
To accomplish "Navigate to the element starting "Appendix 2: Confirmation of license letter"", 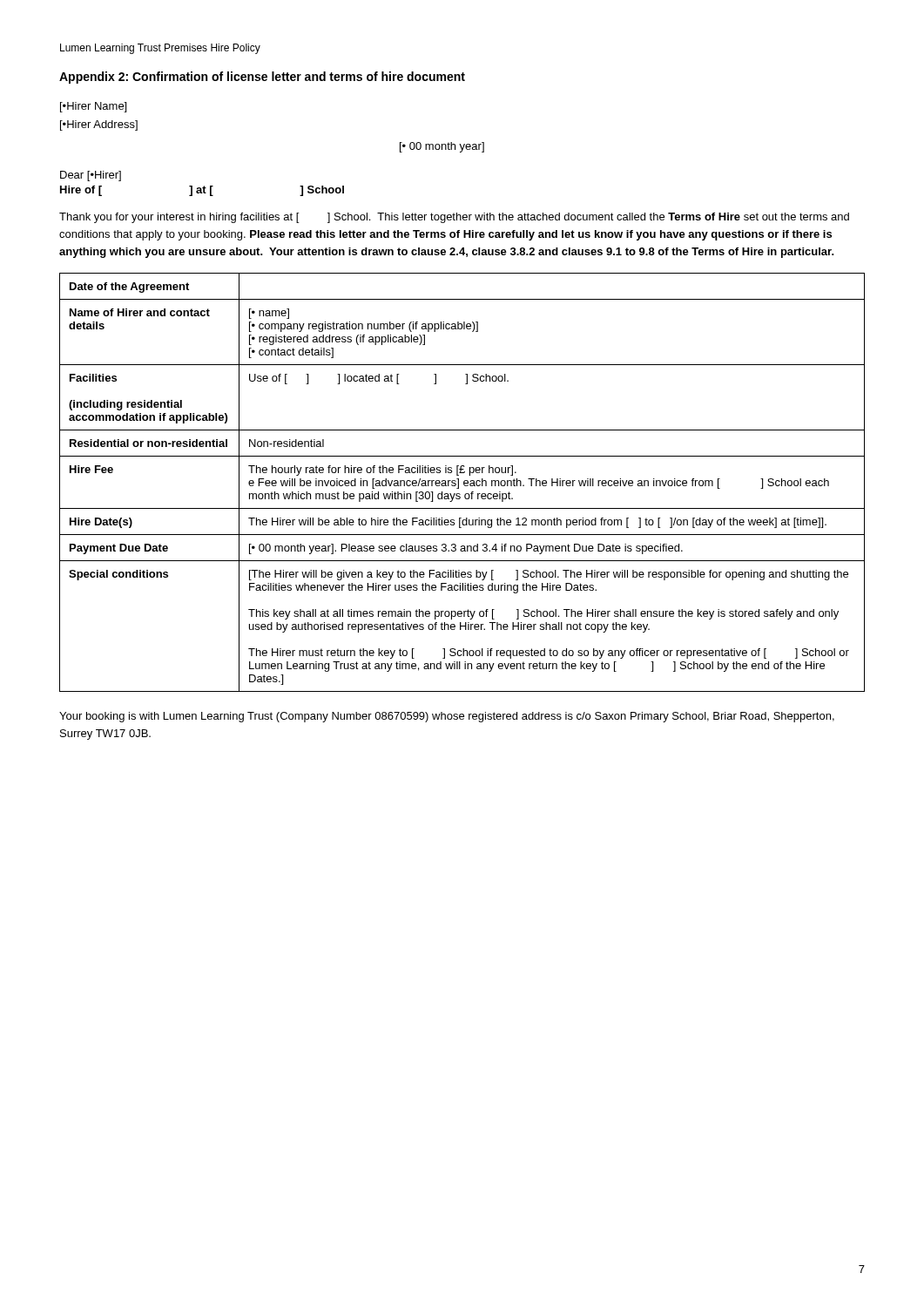I will coord(262,77).
